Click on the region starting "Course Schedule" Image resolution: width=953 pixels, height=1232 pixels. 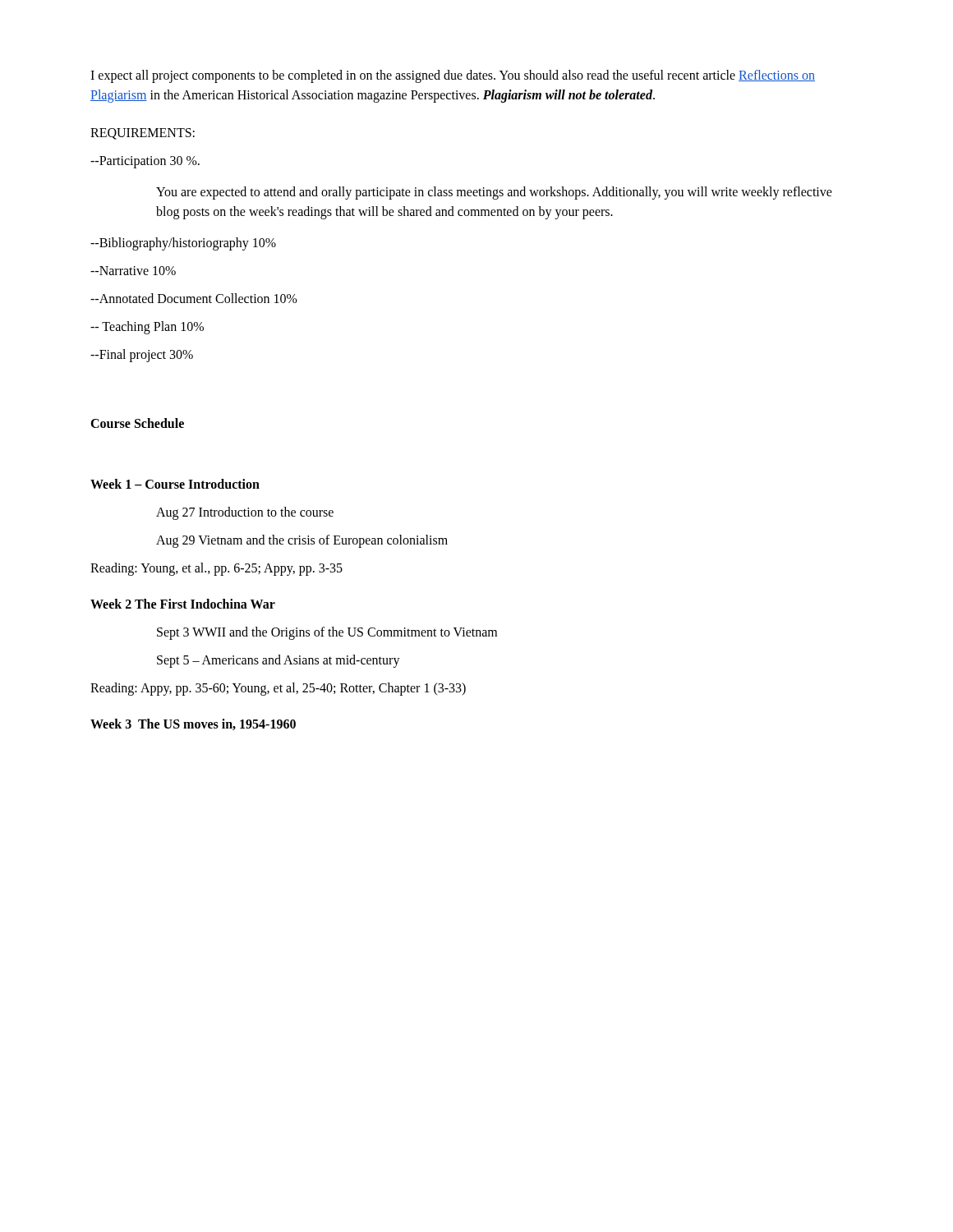click(137, 423)
